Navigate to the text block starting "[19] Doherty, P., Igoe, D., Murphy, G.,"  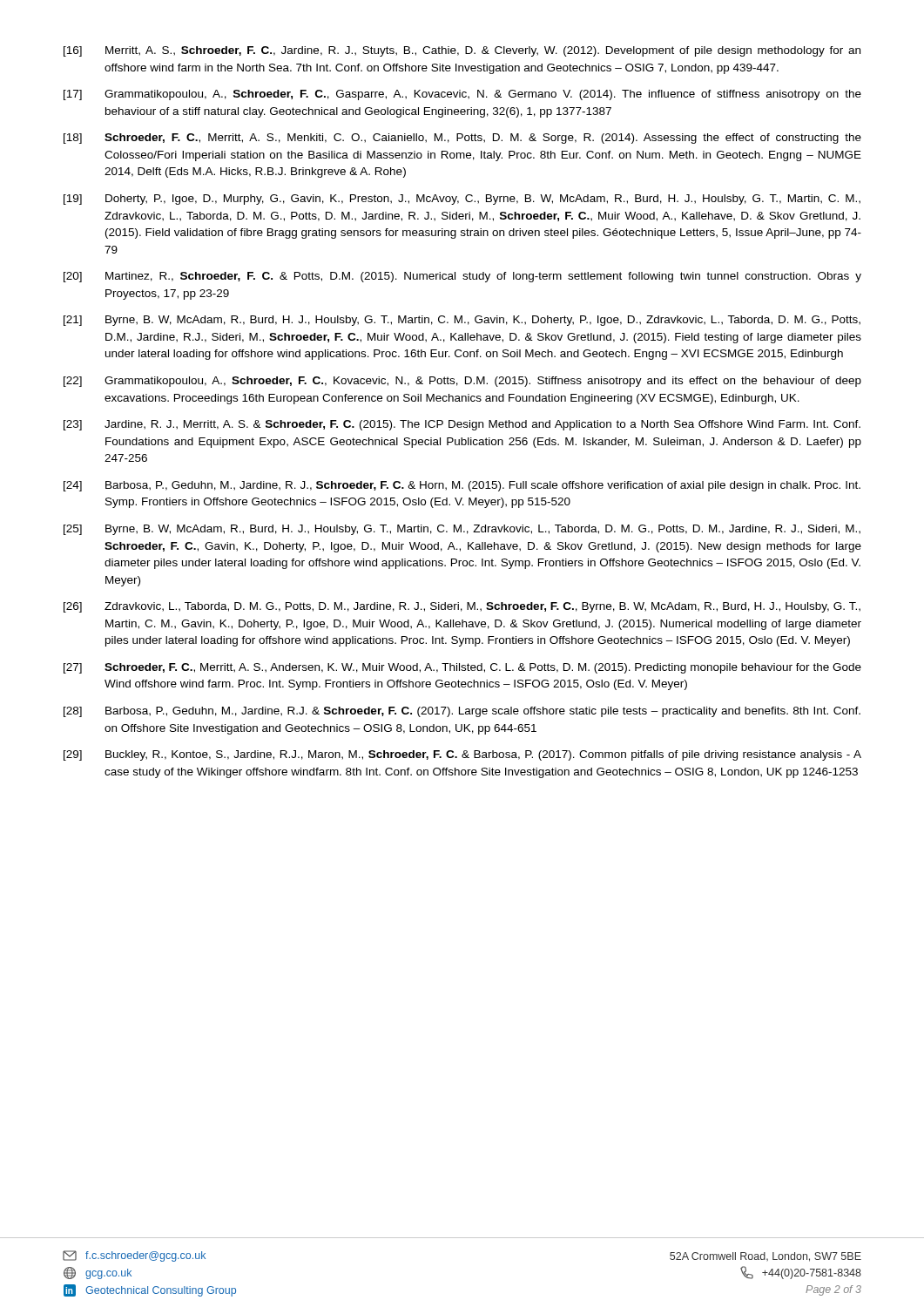point(462,224)
